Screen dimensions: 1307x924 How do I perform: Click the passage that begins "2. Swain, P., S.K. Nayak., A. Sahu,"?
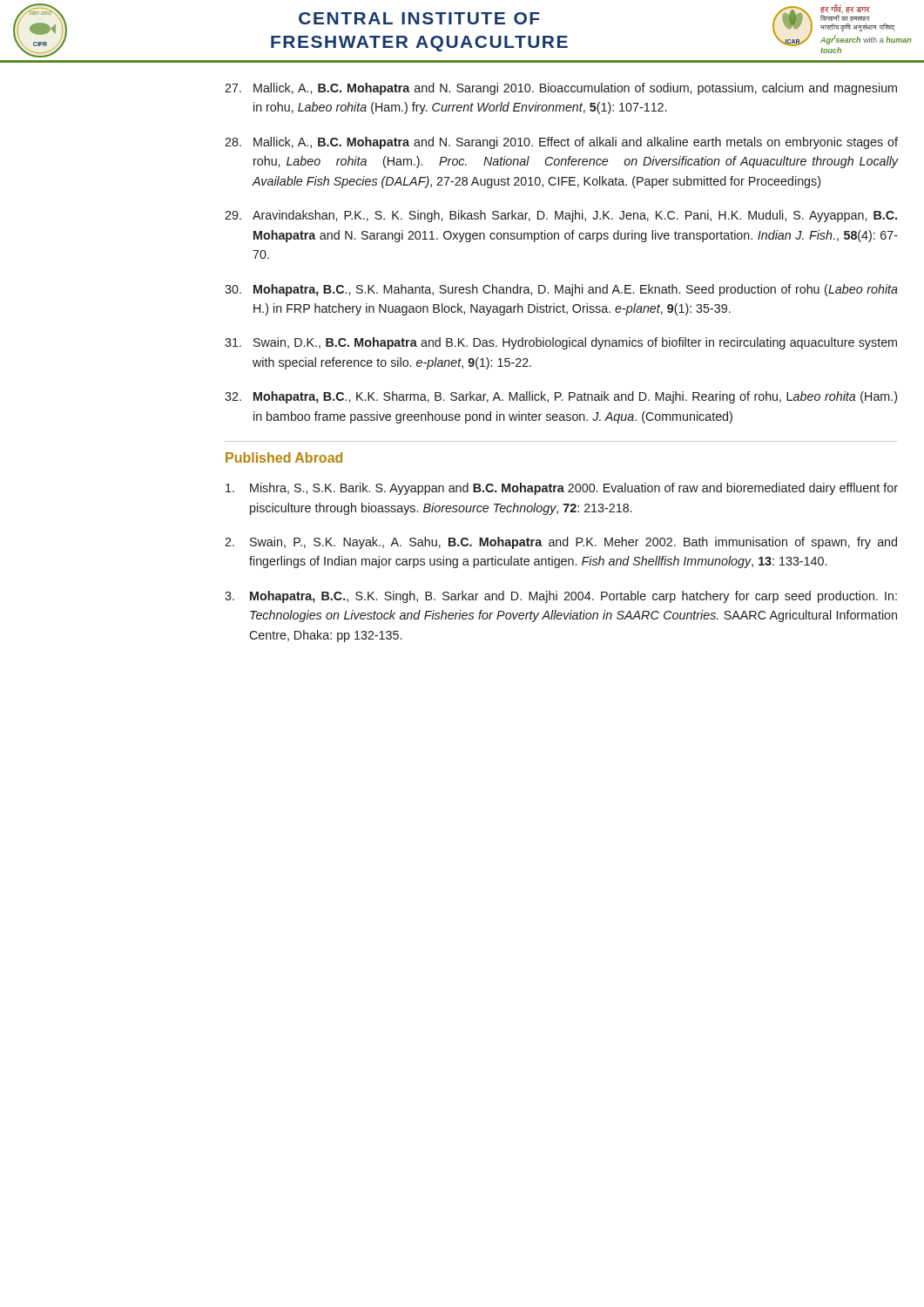(x=561, y=552)
